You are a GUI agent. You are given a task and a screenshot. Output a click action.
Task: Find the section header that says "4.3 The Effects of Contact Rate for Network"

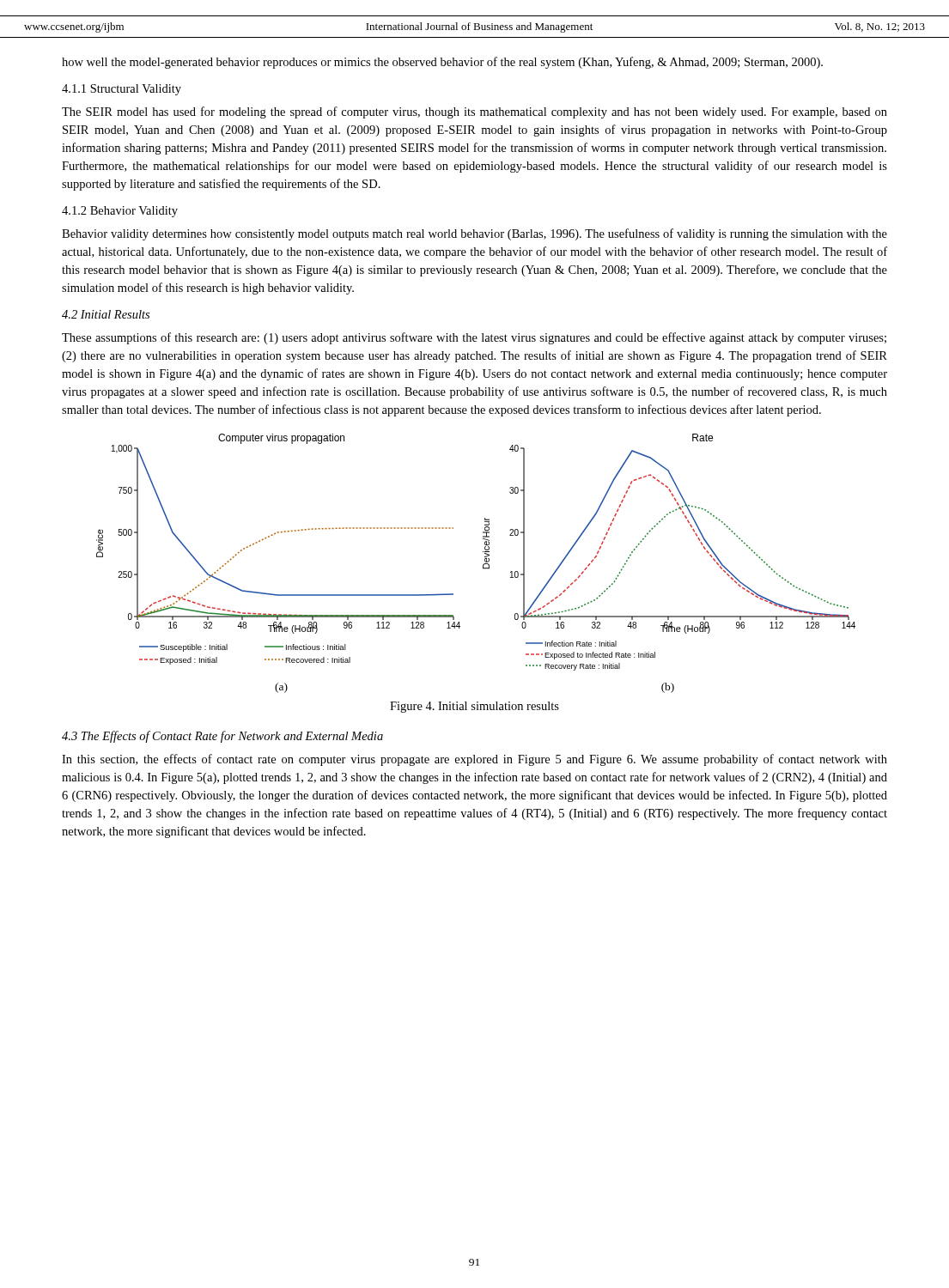coord(222,737)
